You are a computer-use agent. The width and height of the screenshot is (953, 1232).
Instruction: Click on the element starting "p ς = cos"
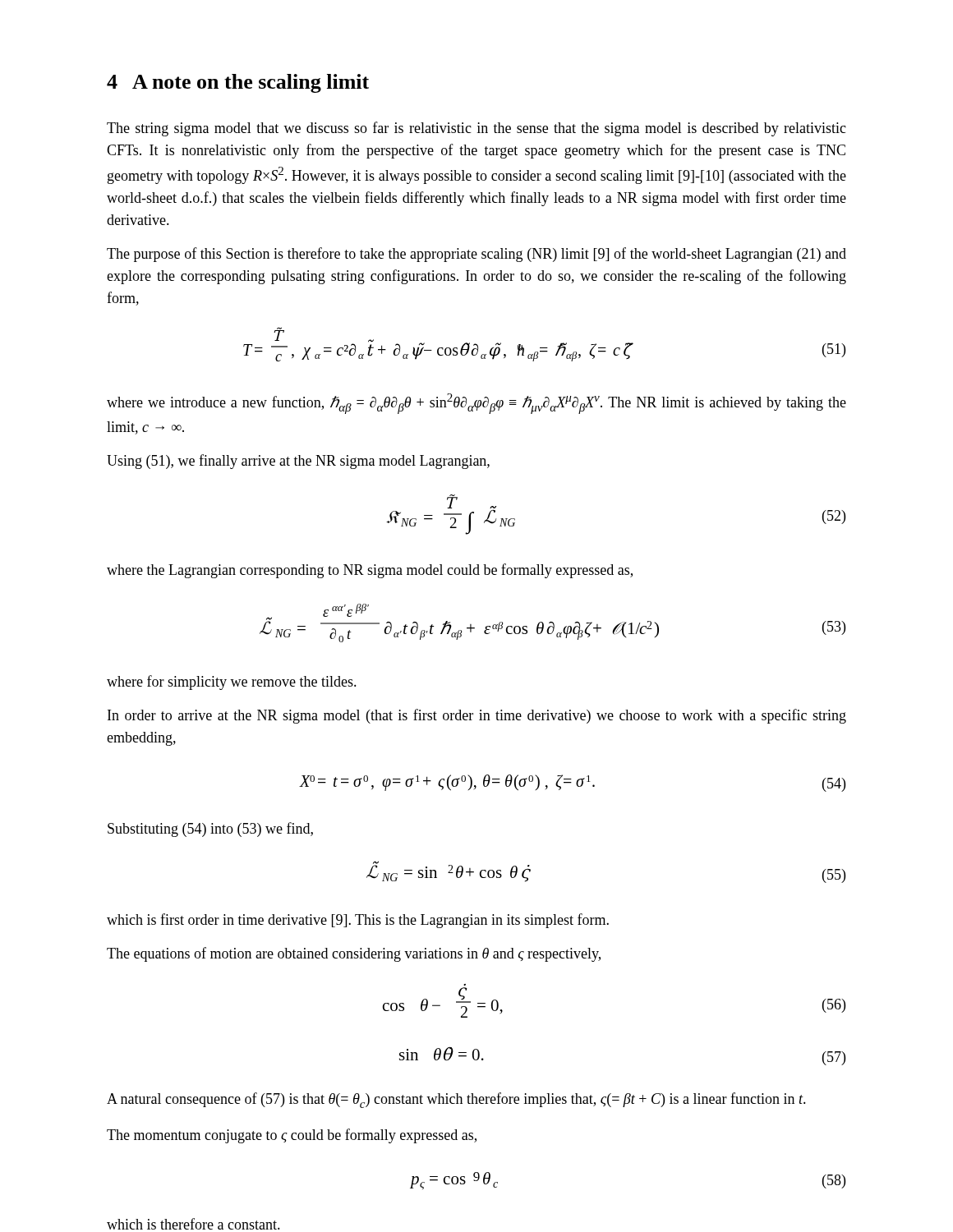tap(453, 1181)
